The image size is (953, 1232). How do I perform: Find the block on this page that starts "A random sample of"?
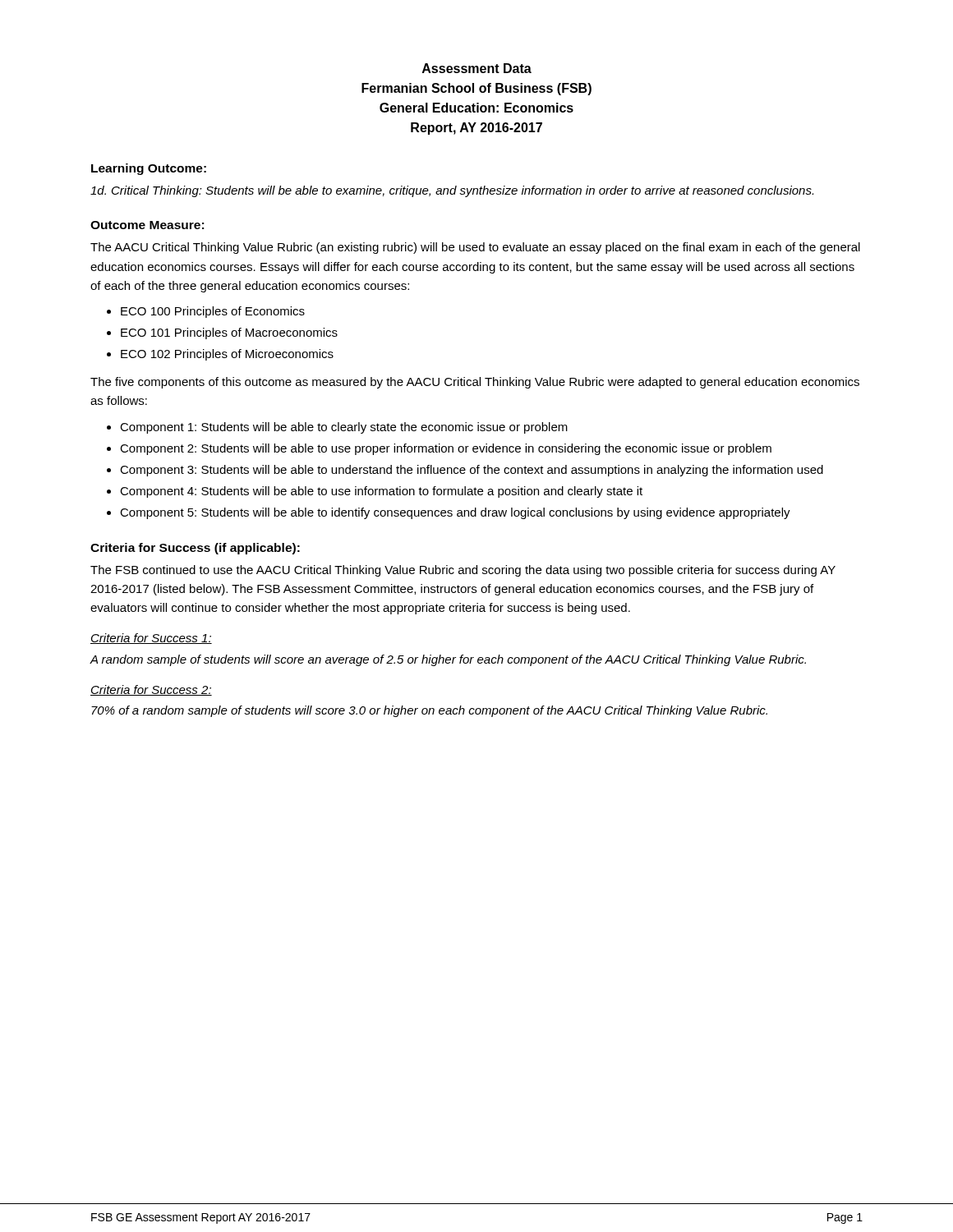pos(449,659)
